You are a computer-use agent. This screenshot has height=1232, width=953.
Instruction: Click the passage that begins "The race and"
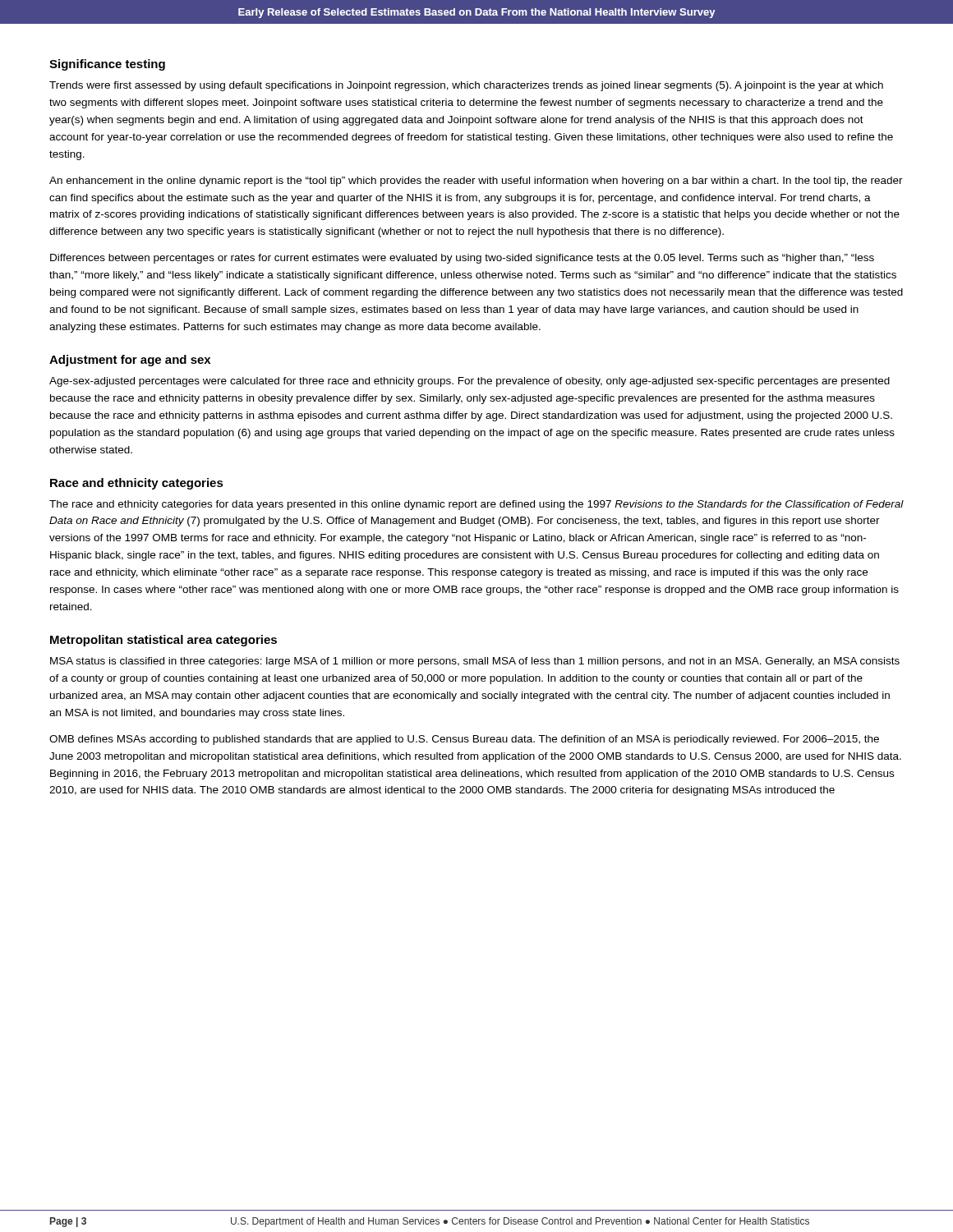(476, 555)
